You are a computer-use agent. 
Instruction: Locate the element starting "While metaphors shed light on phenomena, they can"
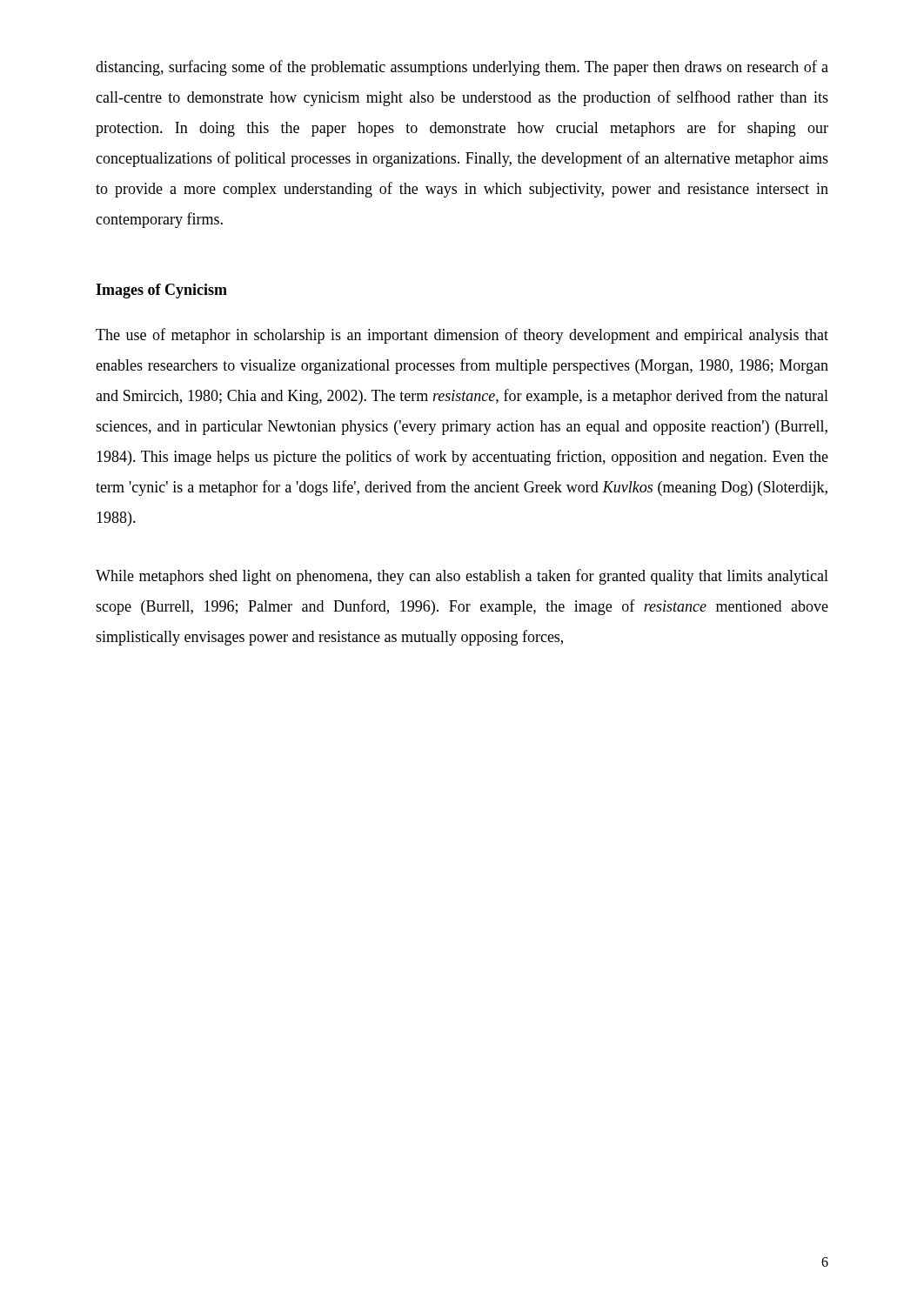point(462,607)
